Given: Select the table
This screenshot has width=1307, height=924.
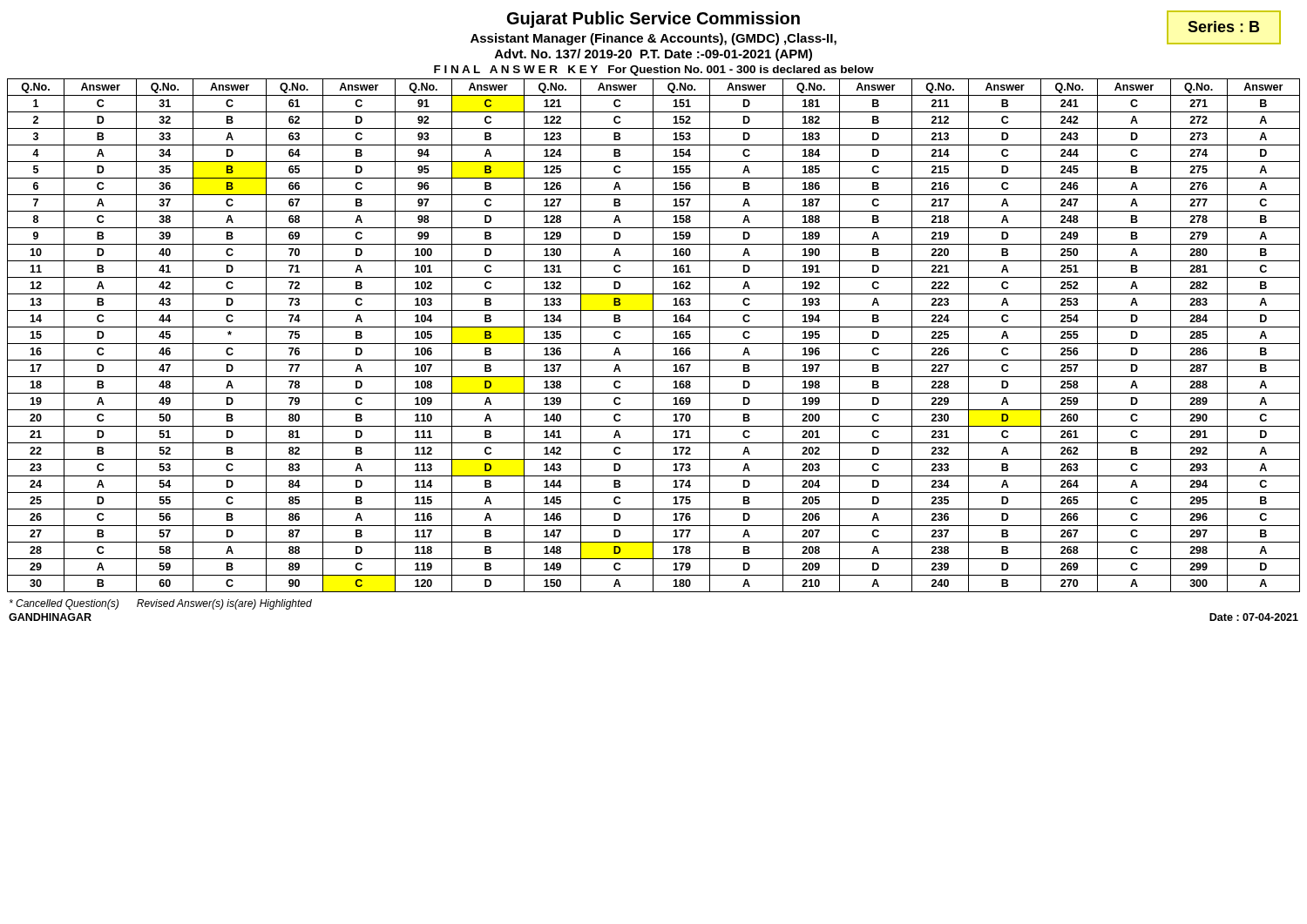Looking at the screenshot, I should point(654,335).
